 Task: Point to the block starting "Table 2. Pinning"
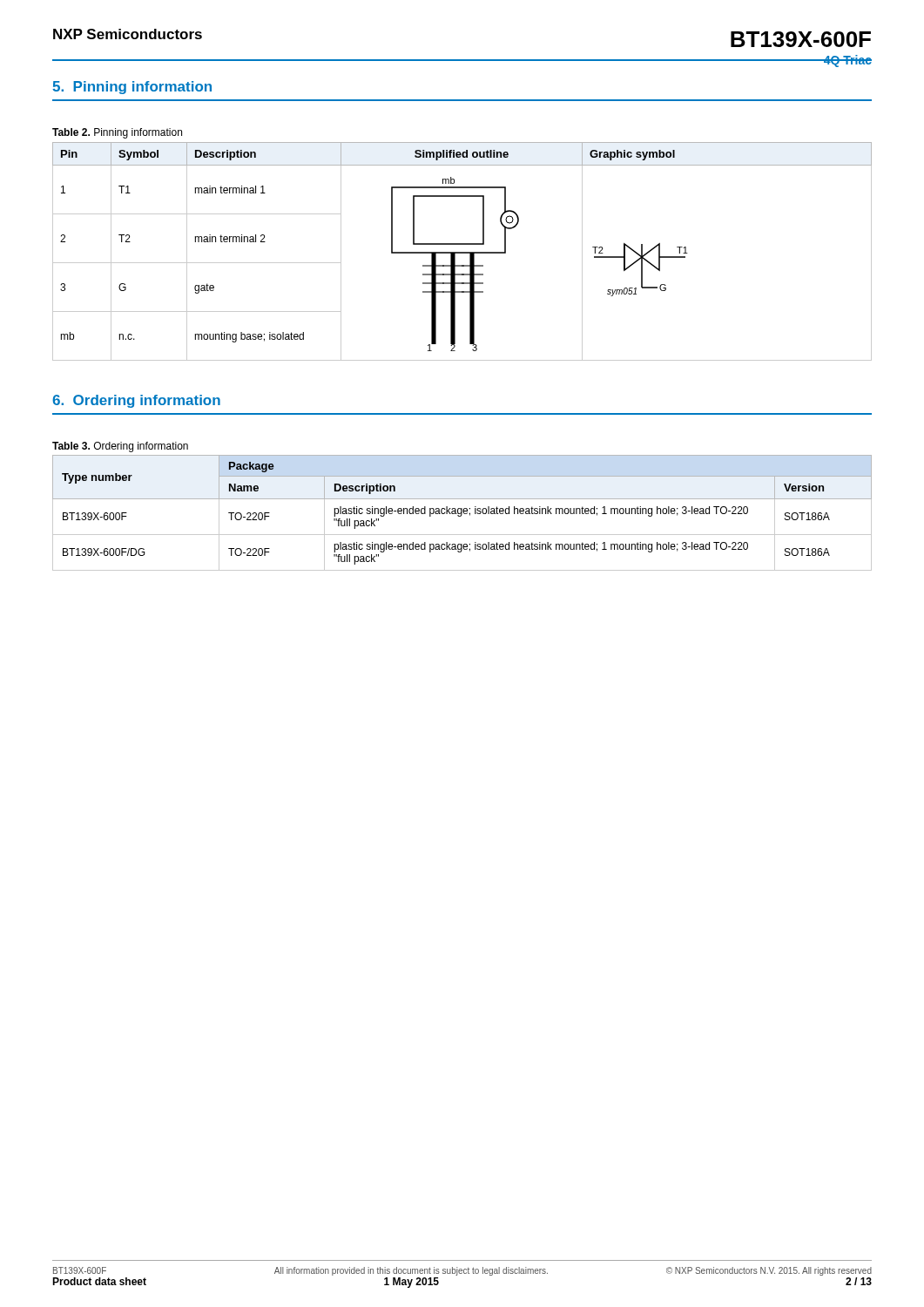coord(462,132)
